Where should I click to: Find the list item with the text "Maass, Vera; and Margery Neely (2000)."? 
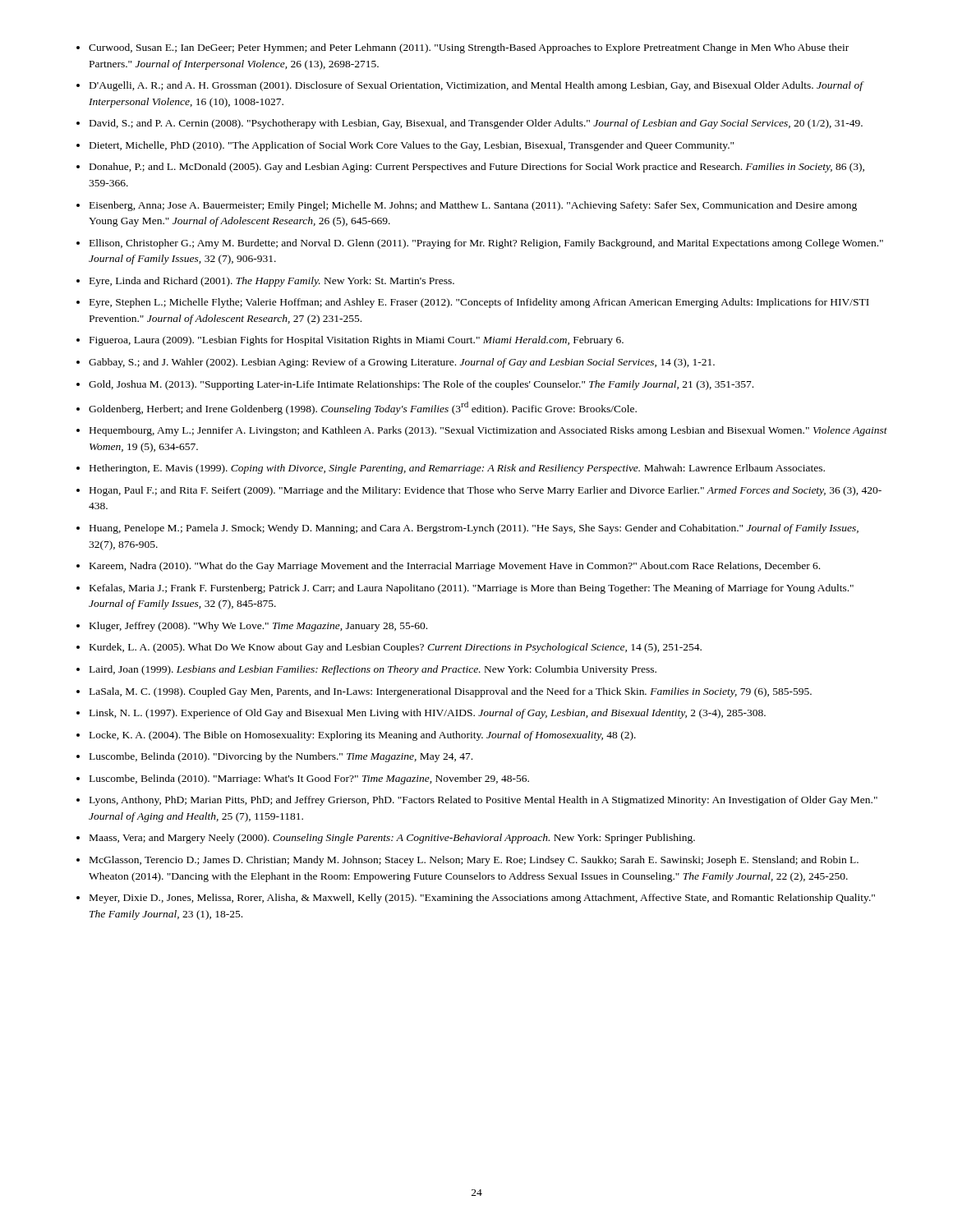point(392,838)
